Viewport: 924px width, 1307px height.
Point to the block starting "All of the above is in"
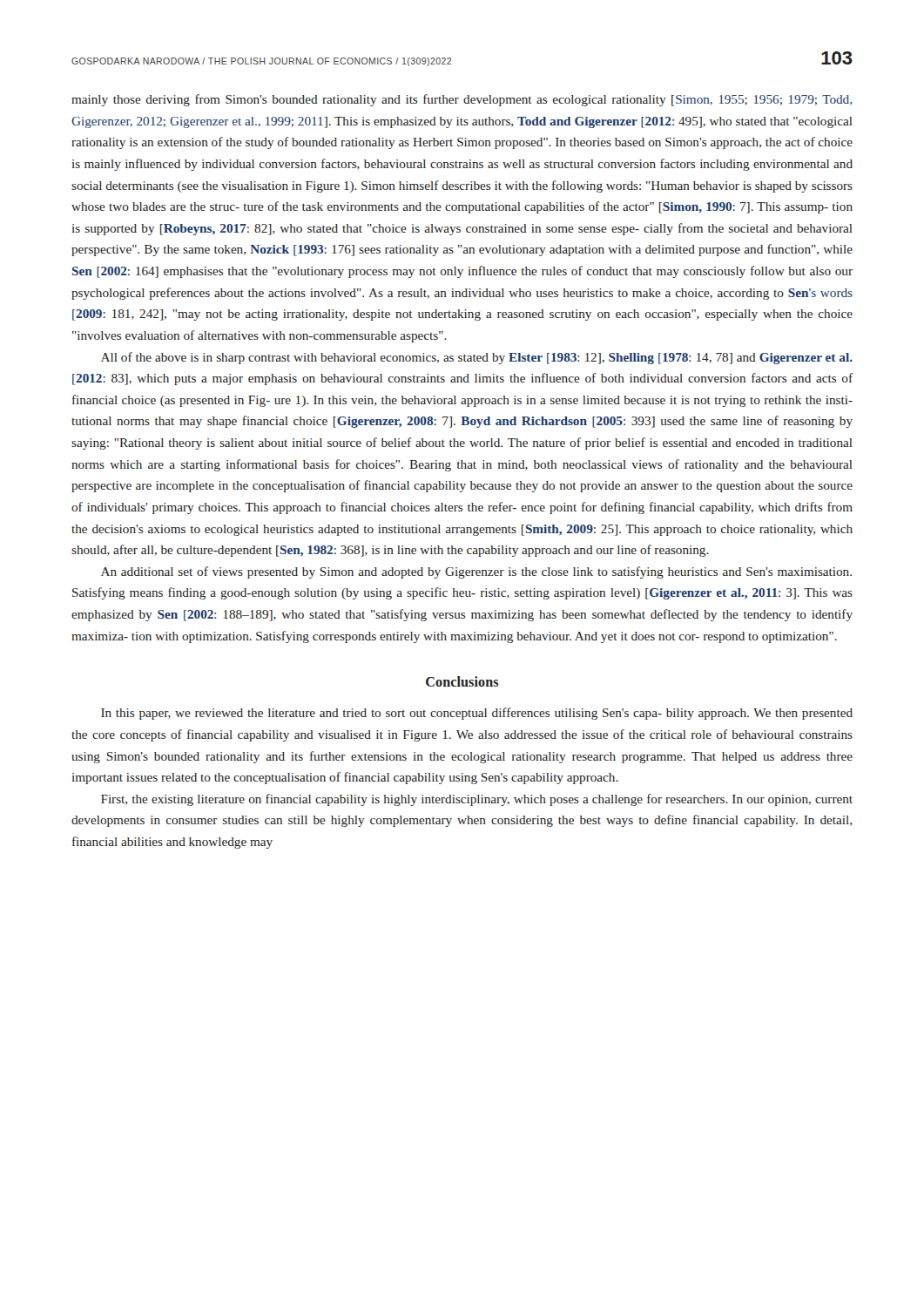coord(462,454)
